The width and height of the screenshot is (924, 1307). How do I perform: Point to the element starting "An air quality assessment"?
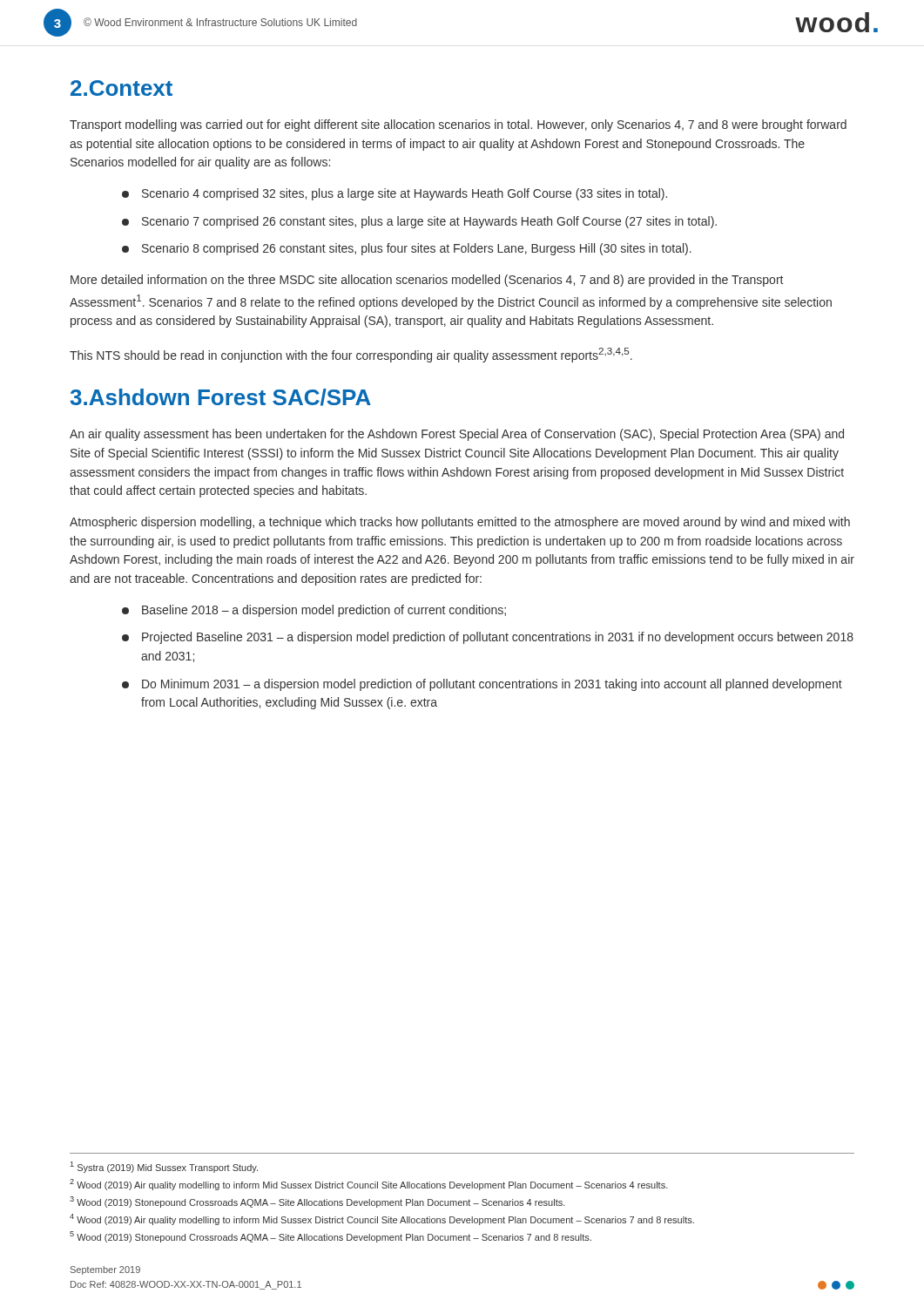(x=457, y=462)
